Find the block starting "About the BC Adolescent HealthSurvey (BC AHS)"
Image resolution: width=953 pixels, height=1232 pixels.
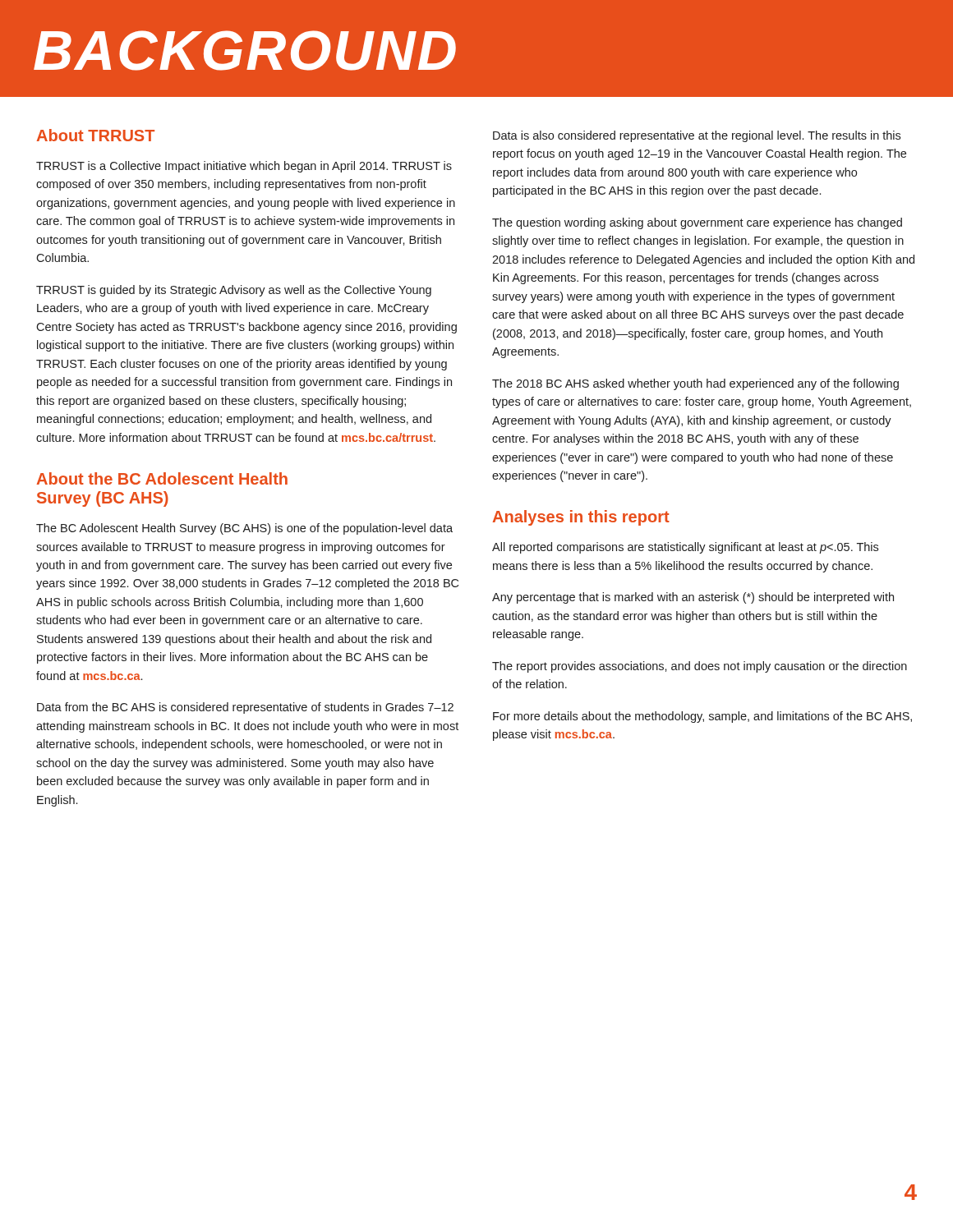(x=248, y=489)
